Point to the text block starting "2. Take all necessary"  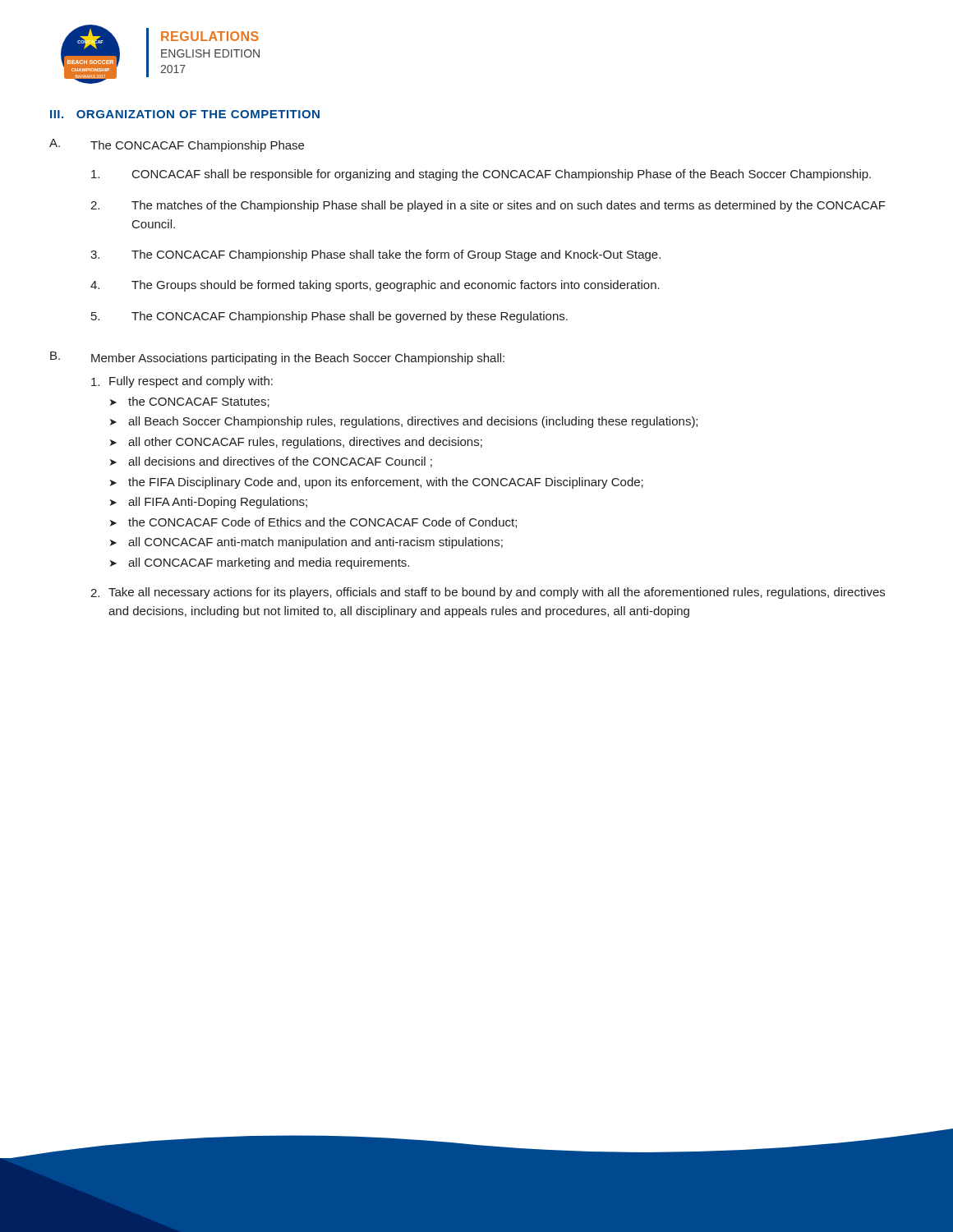coord(497,602)
